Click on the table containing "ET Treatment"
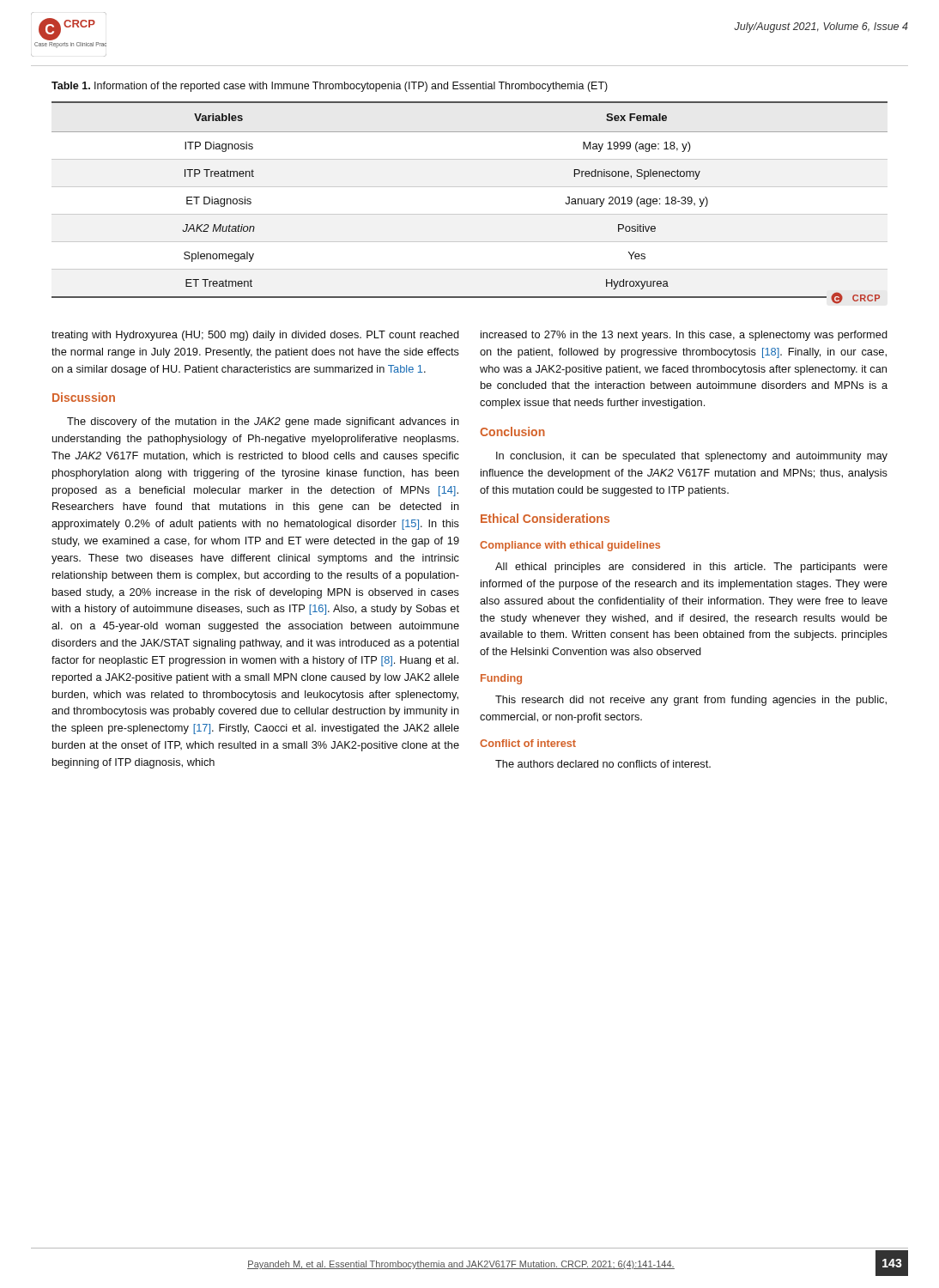Image resolution: width=939 pixels, height=1288 pixels. click(x=470, y=200)
